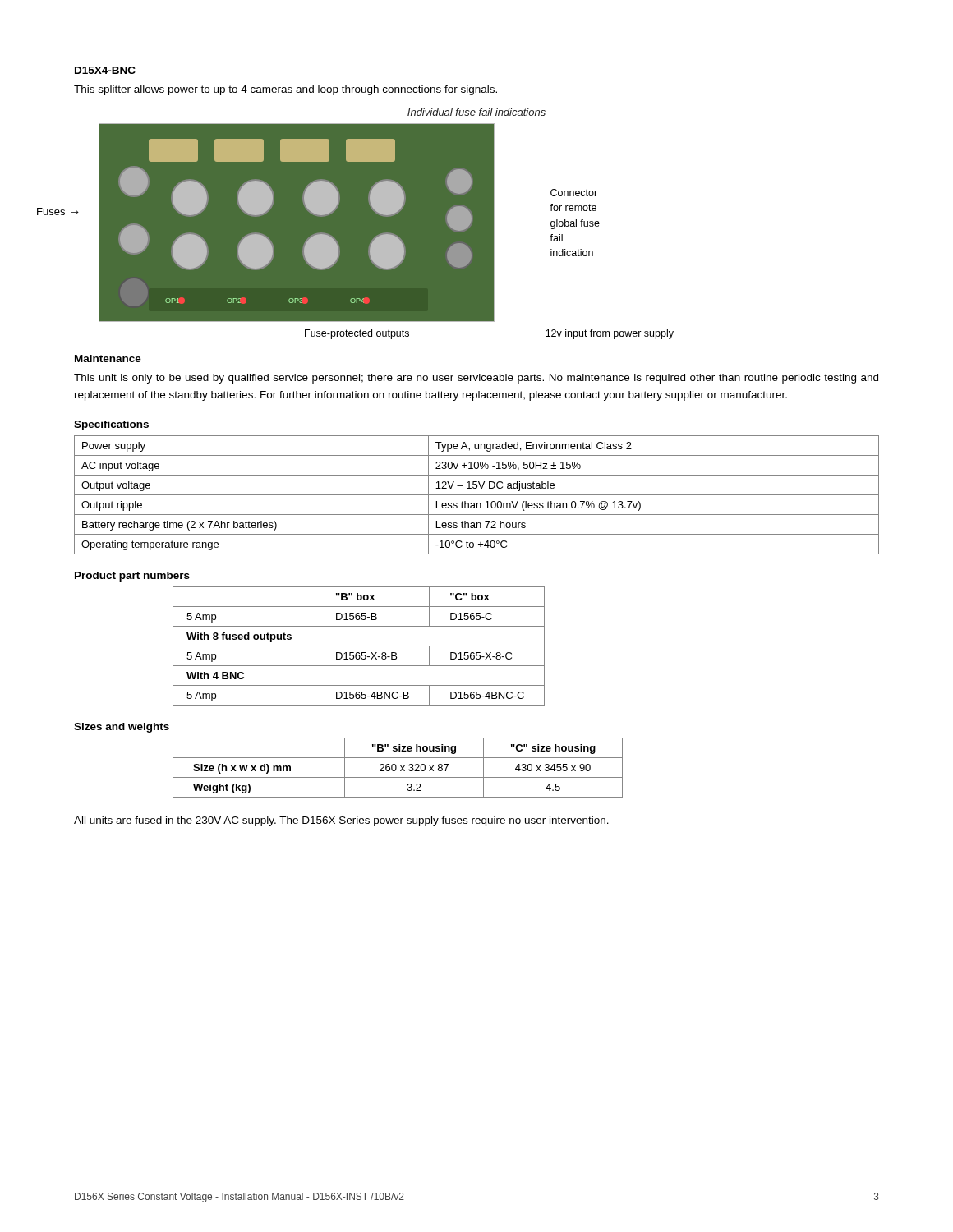Select the photo
Viewport: 953px width, 1232px height.
point(476,223)
